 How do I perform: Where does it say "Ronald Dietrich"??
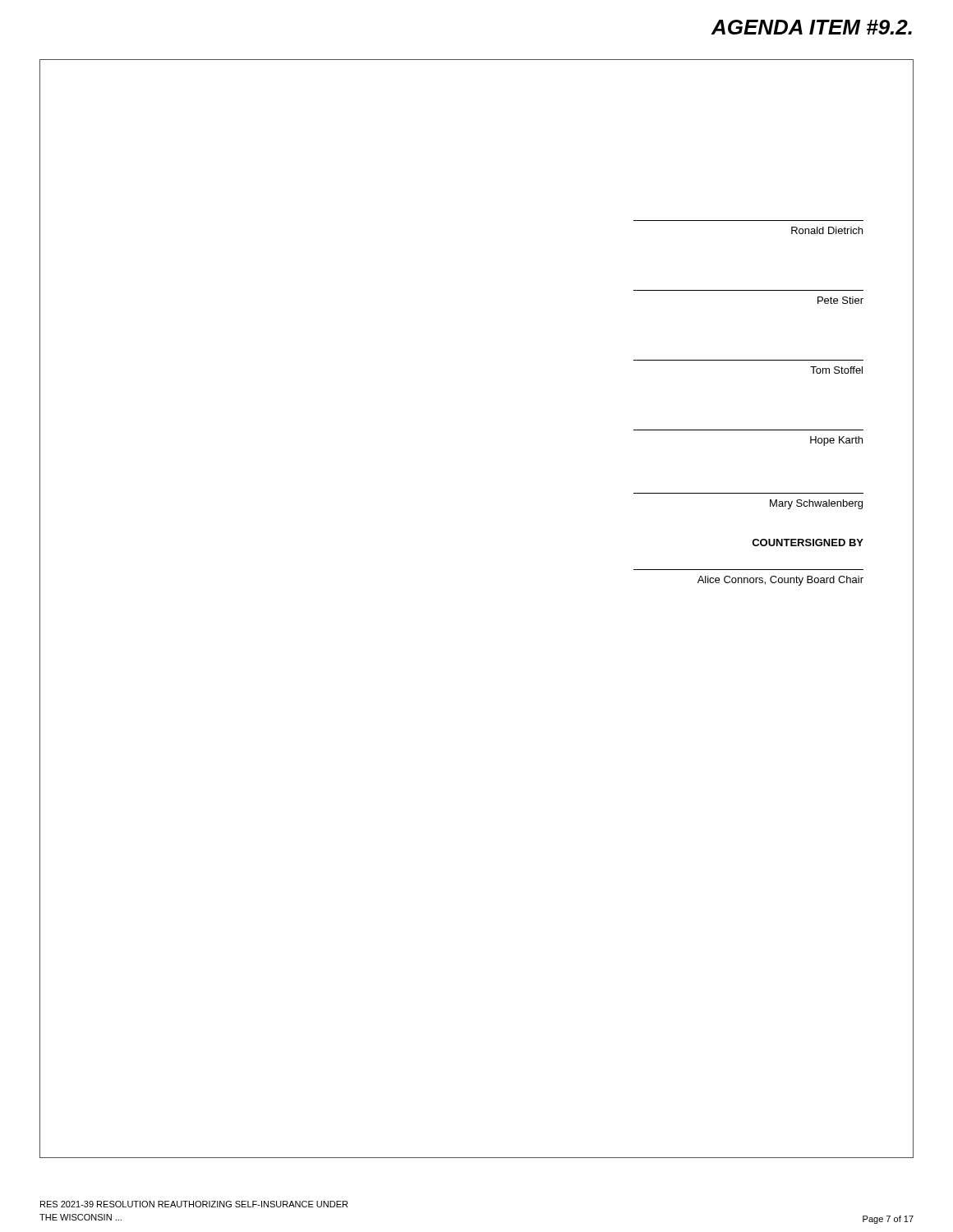(x=748, y=228)
